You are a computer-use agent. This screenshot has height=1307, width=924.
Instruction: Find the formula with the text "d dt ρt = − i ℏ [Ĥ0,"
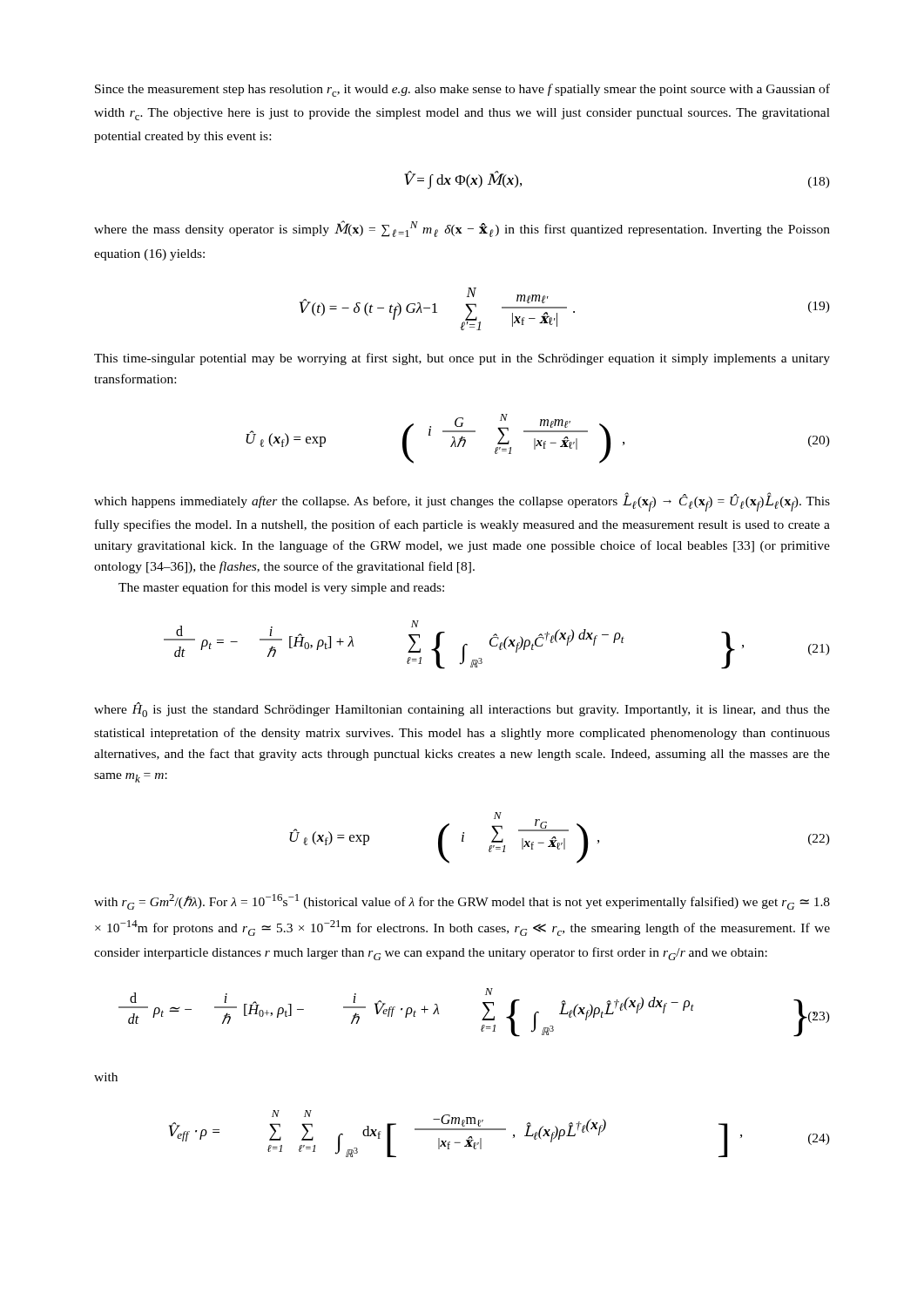pyautogui.click(x=480, y=648)
